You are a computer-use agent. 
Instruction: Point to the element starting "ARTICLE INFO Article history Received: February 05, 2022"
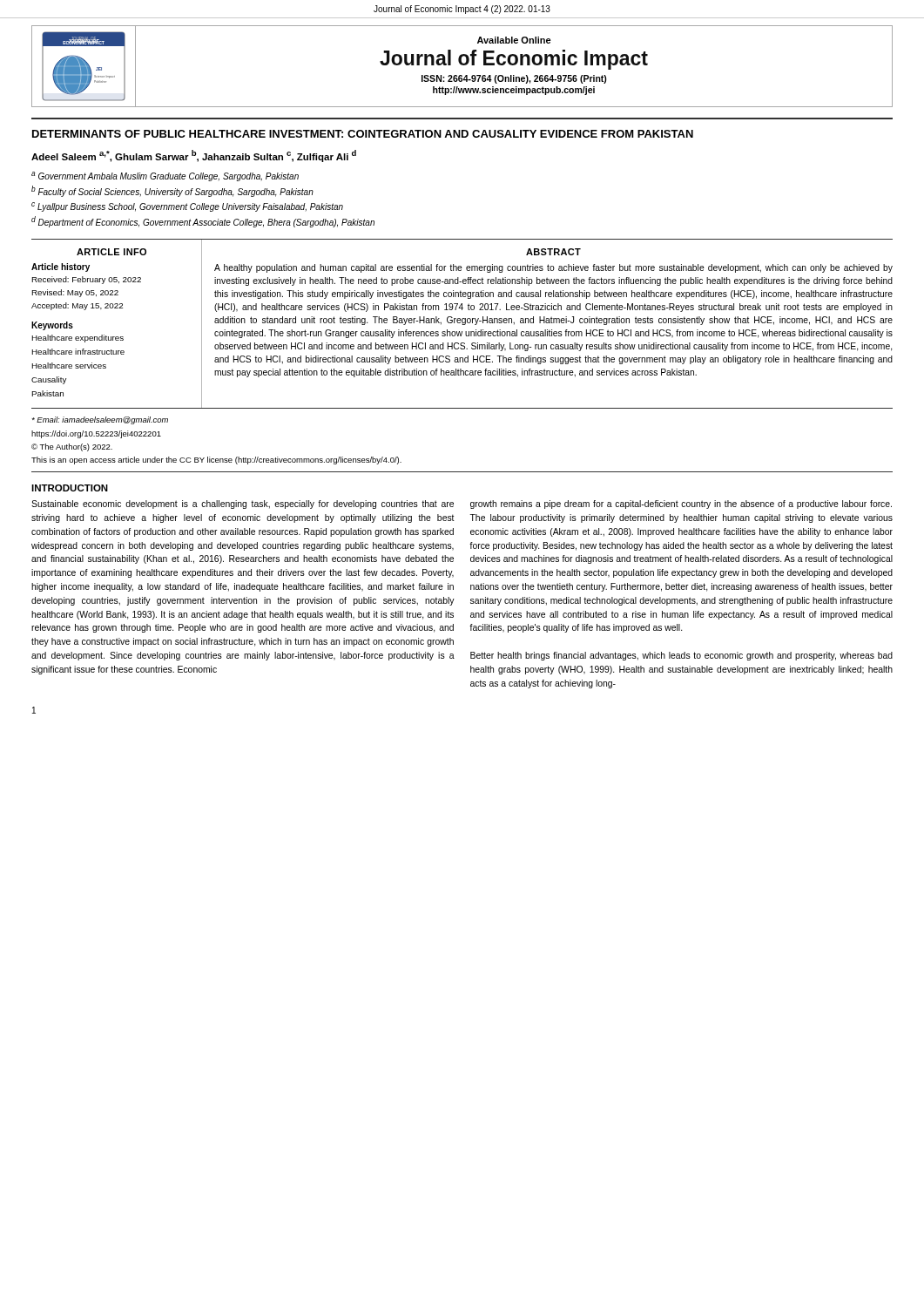tap(111, 252)
